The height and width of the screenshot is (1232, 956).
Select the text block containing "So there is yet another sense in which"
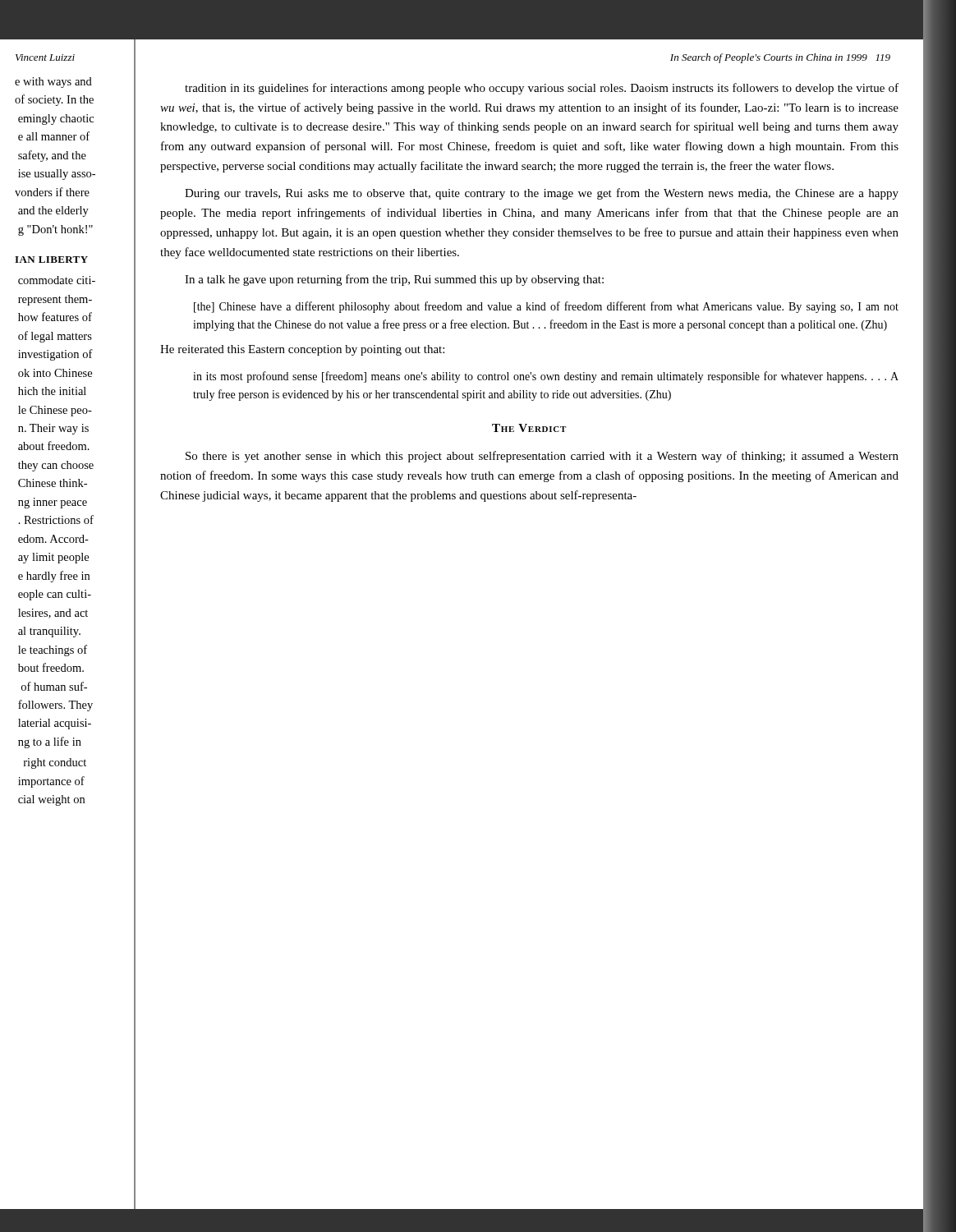click(529, 476)
